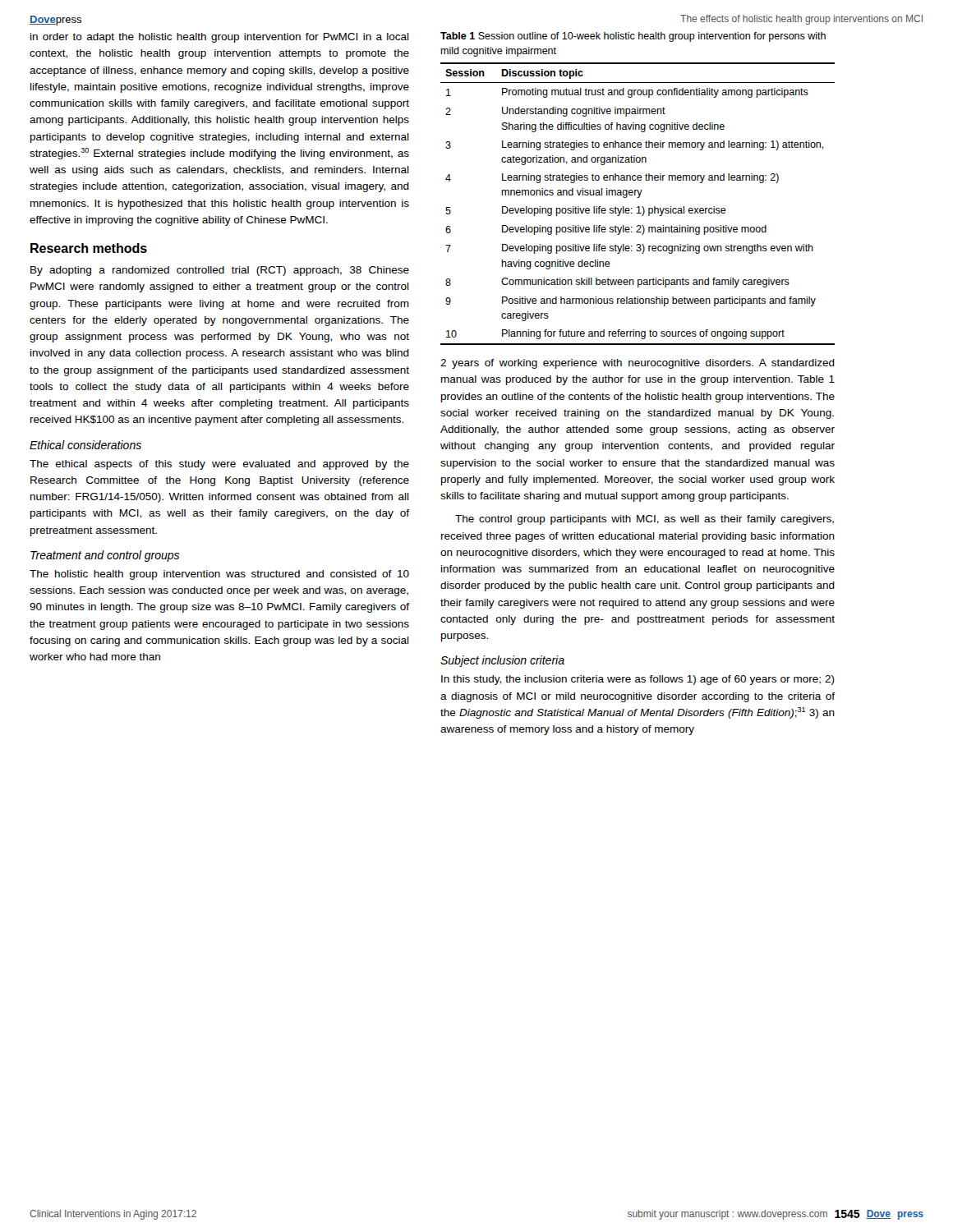Viewport: 953px width, 1232px height.
Task: Where does it say "Research methods"?
Action: [88, 248]
